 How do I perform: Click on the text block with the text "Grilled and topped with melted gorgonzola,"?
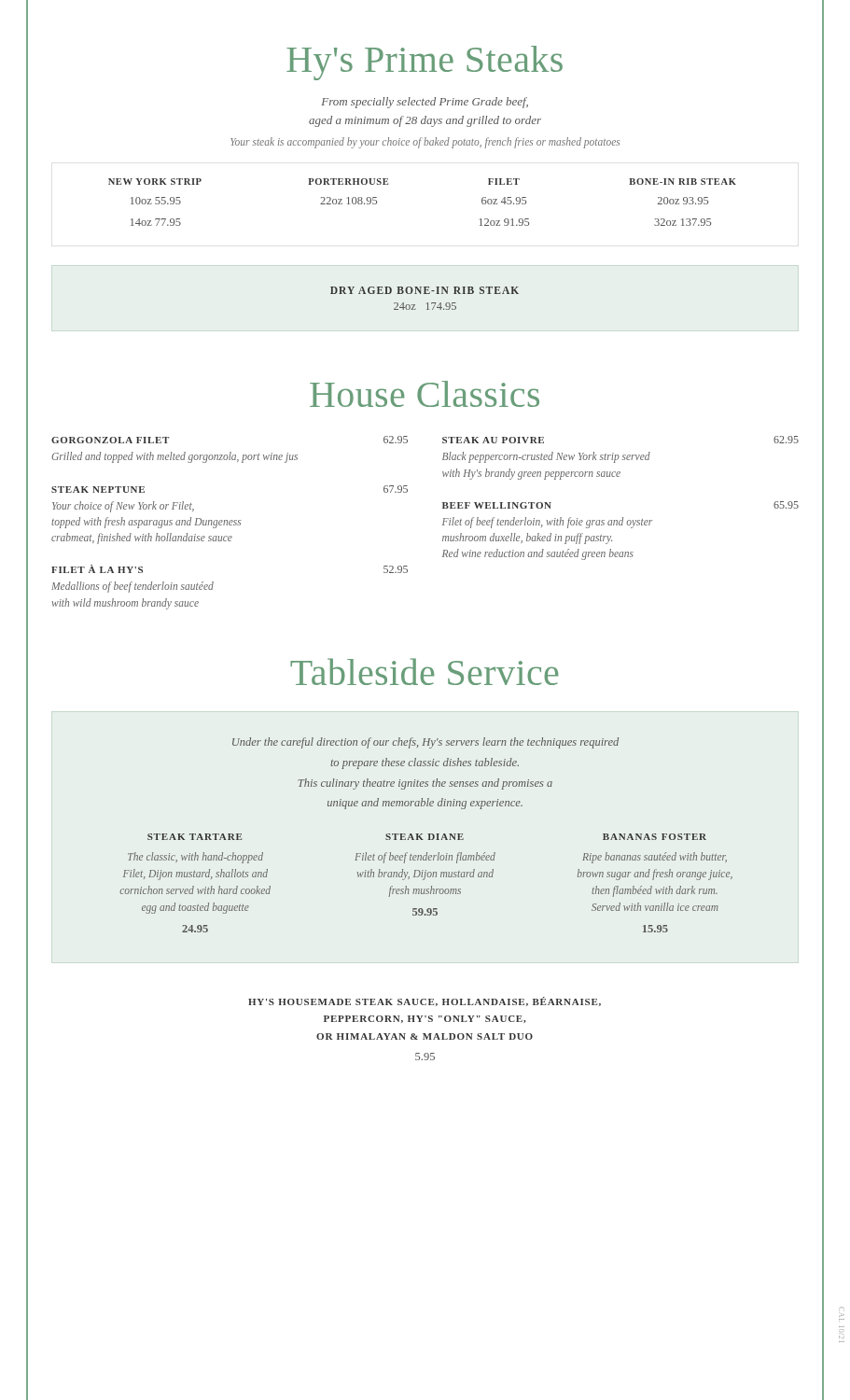coord(175,457)
